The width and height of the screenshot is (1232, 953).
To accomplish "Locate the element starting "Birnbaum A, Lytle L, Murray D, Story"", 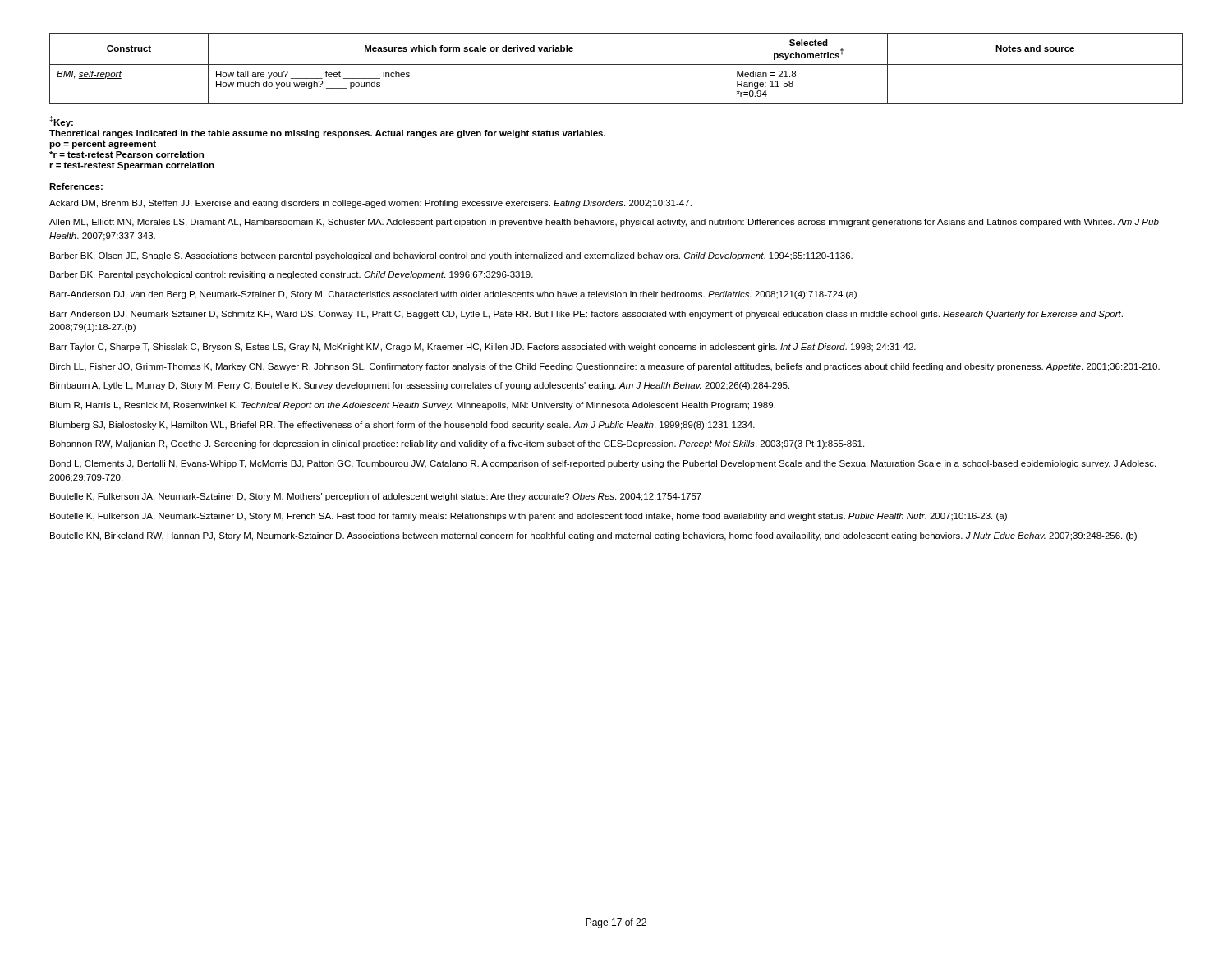I will point(420,386).
